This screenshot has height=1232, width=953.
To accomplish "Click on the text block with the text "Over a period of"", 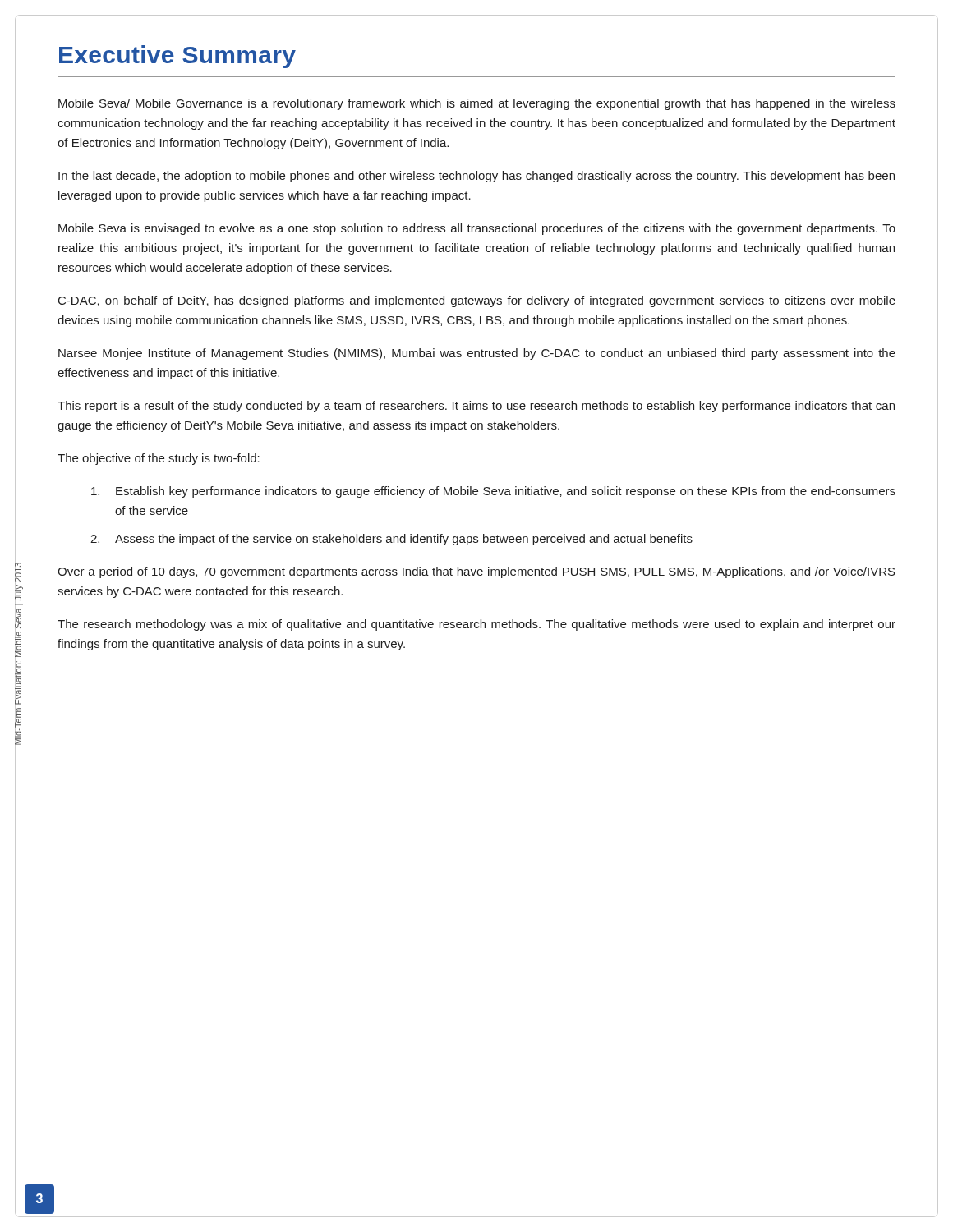I will (476, 581).
